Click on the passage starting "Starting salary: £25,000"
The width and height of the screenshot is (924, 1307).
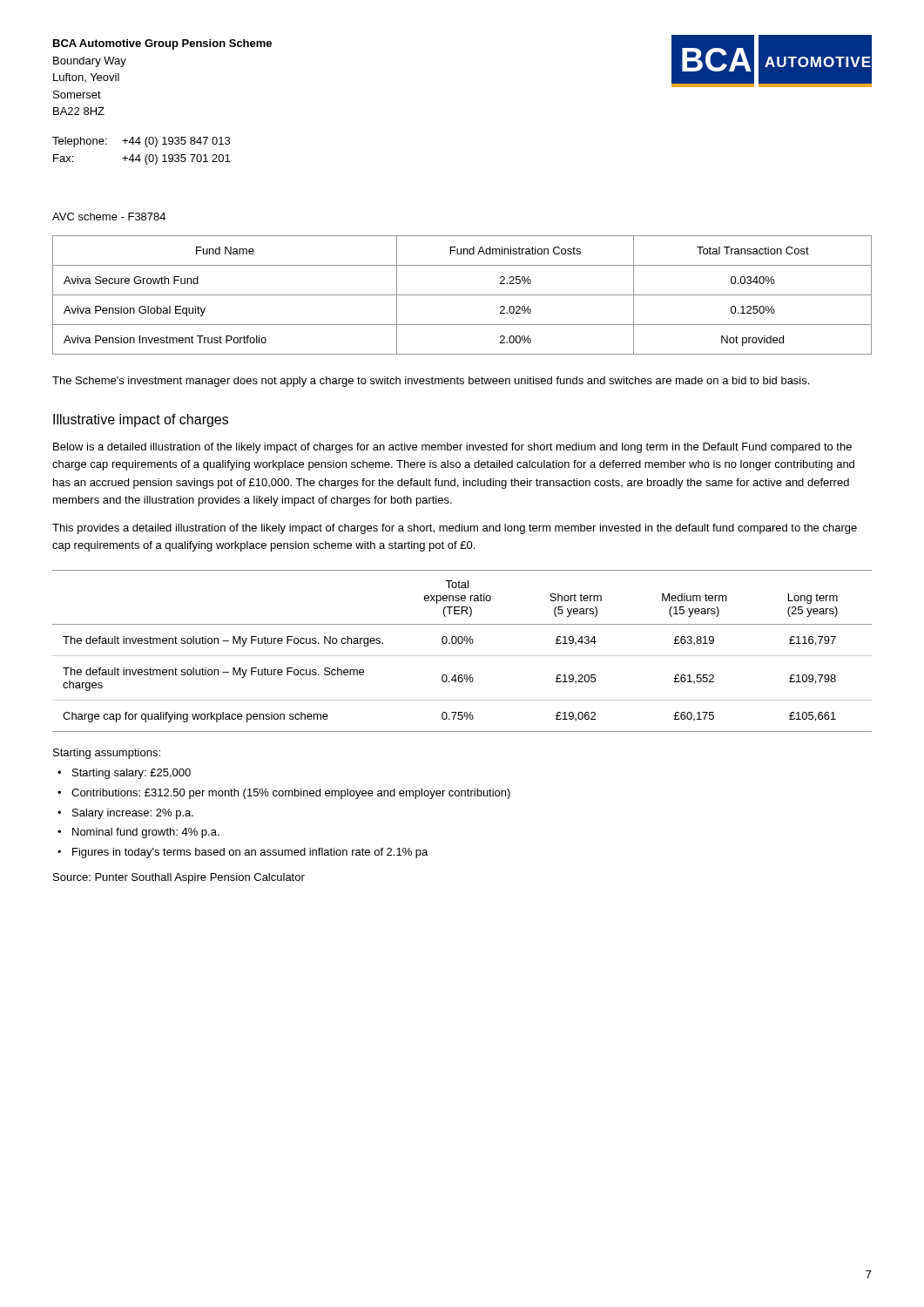click(x=131, y=773)
